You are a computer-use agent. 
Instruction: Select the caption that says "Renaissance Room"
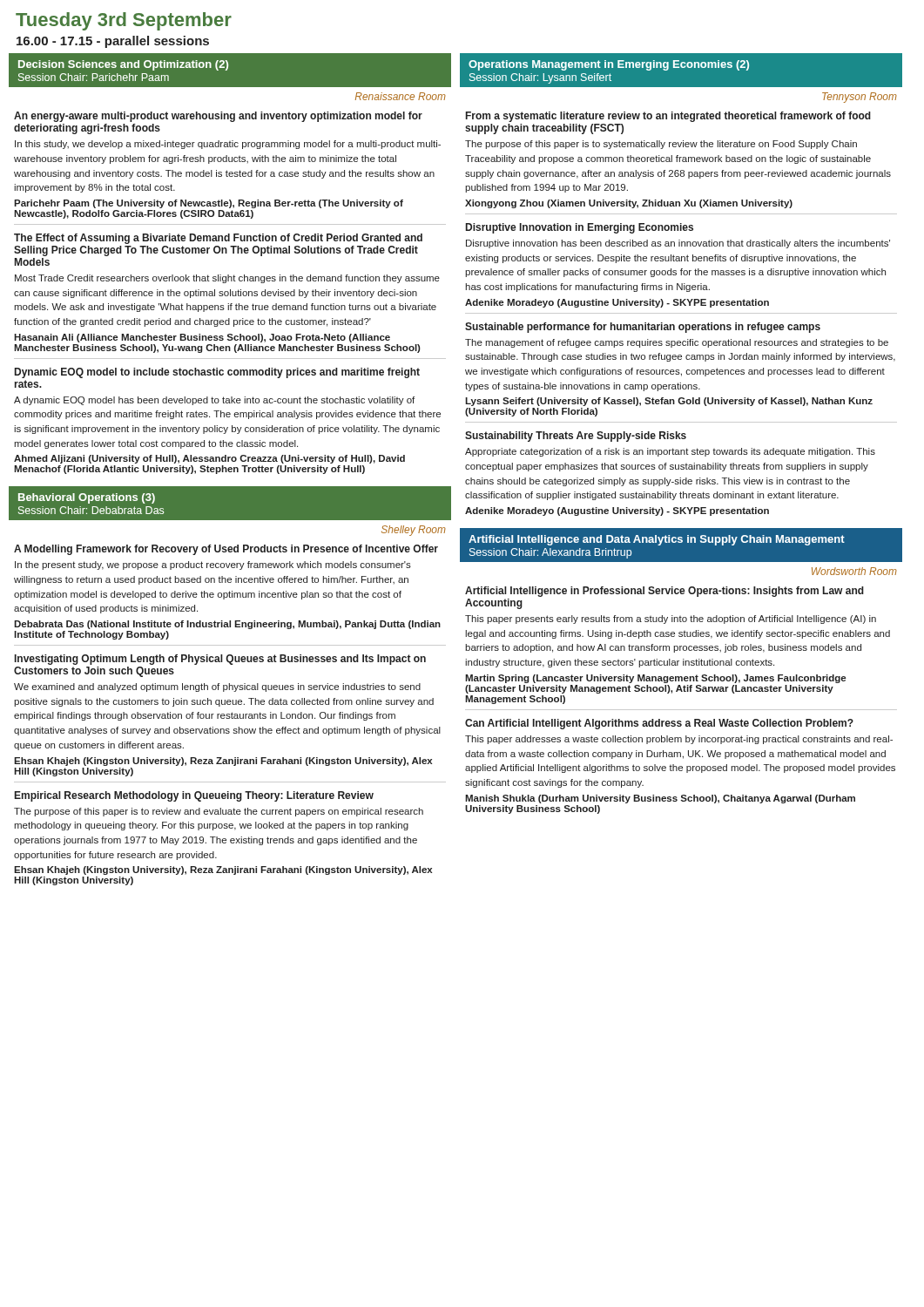coord(400,97)
